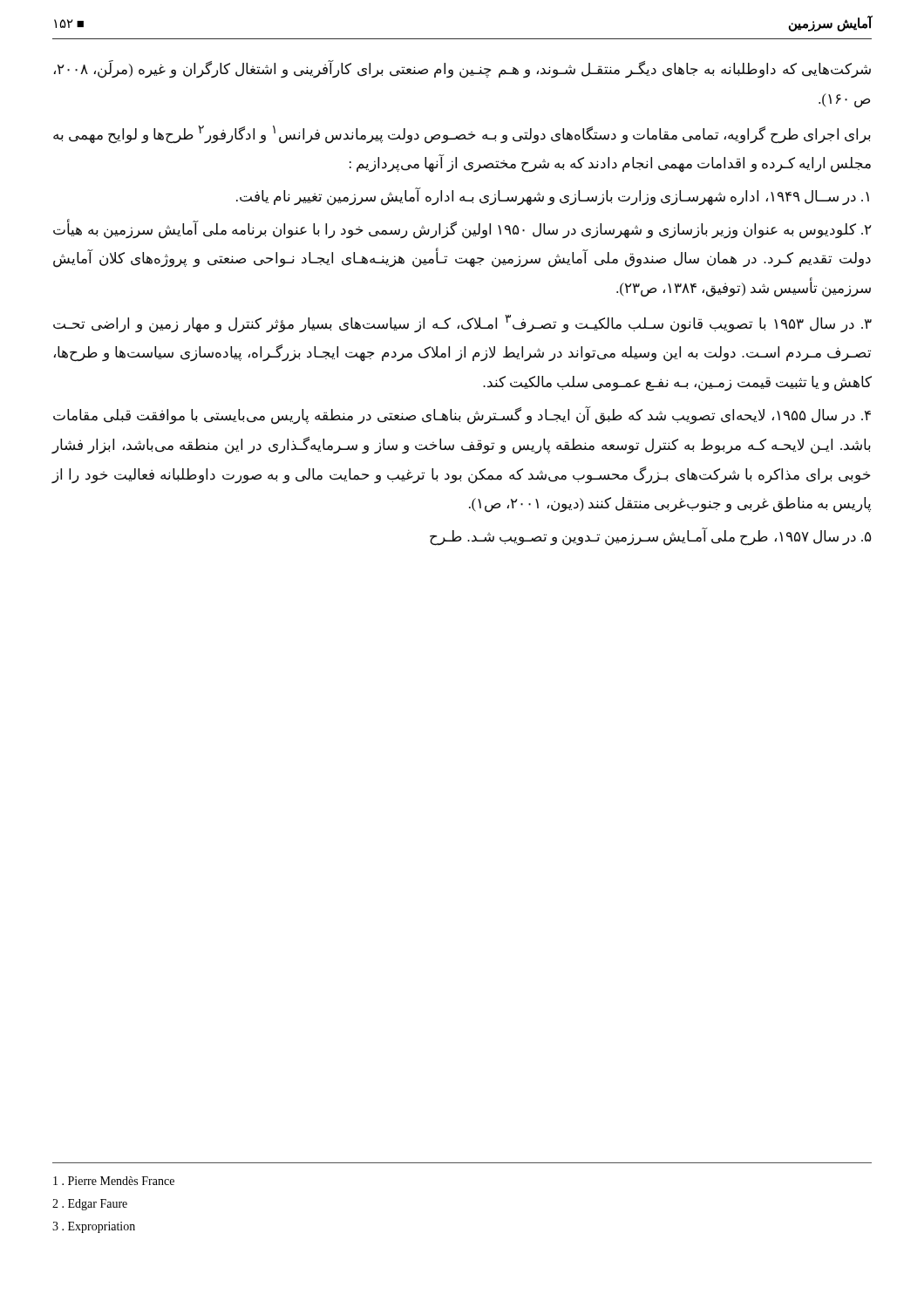This screenshot has width=924, height=1308.
Task: Where is the passage that starts "۴. در سال ۱۹۵۵، لایحه‌ای تصویب"?
Action: (462, 460)
